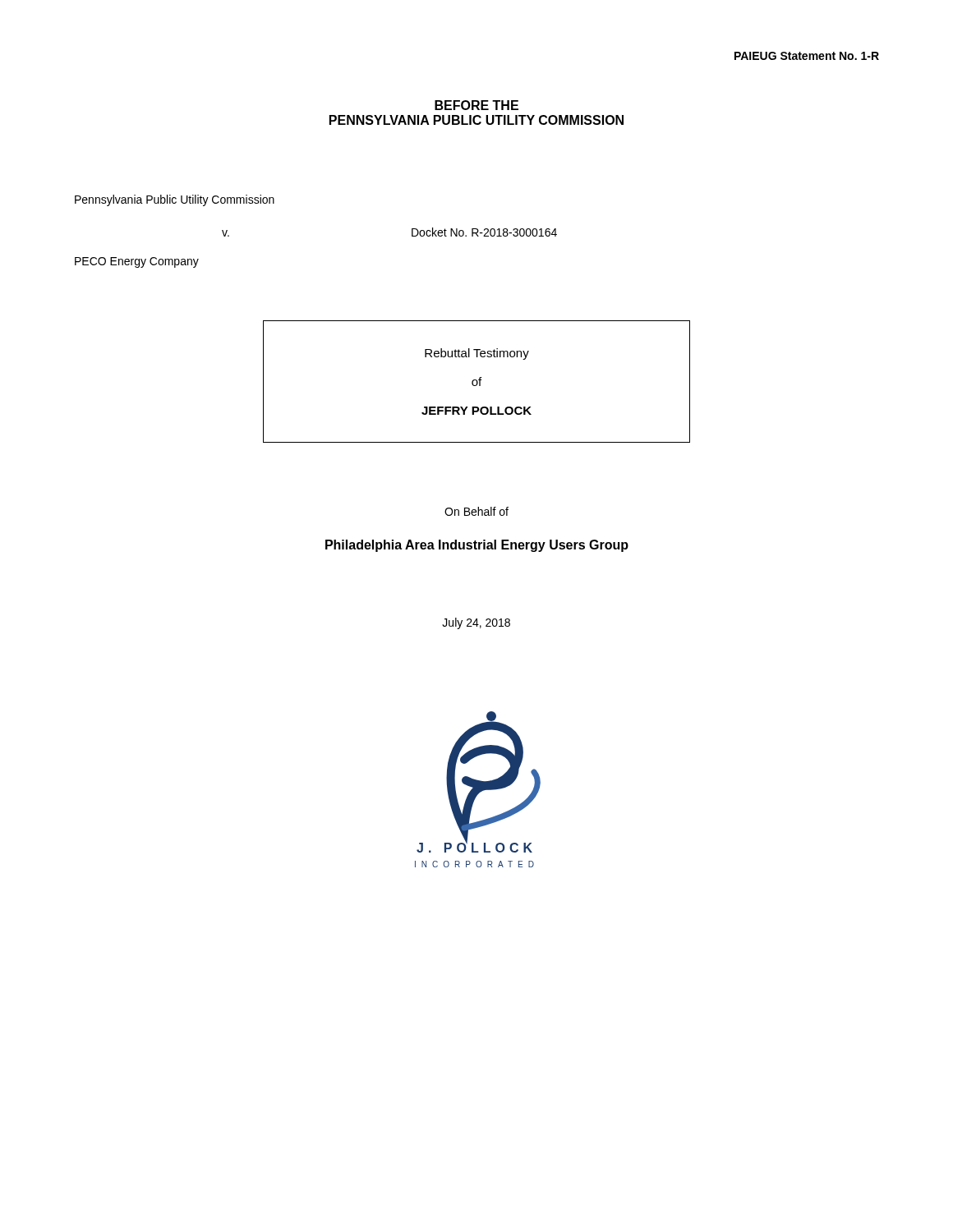Click where it says "Philadelphia Area Industrial Energy Users Group"

tap(476, 545)
